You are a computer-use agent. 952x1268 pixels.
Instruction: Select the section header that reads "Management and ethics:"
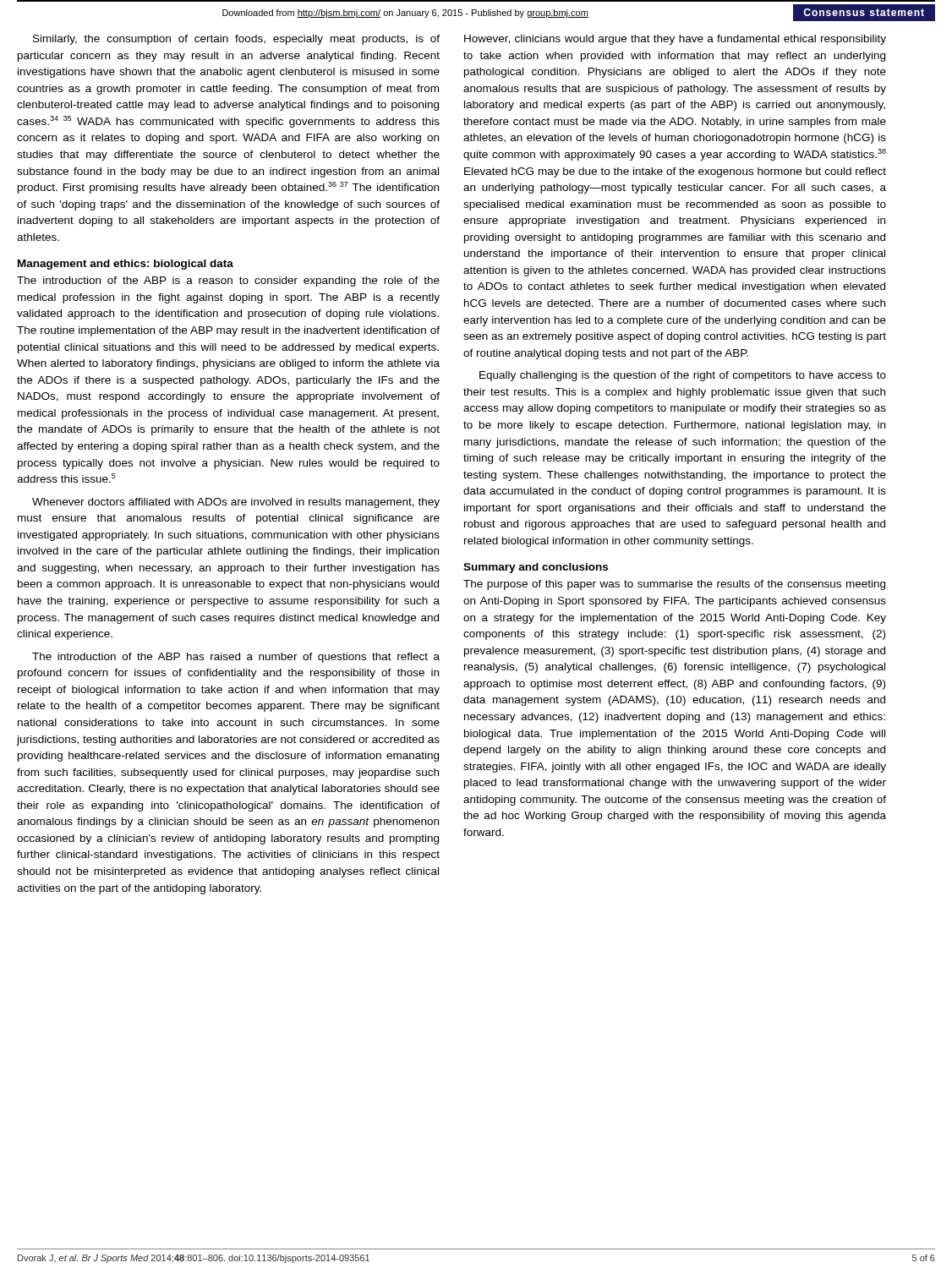125,264
